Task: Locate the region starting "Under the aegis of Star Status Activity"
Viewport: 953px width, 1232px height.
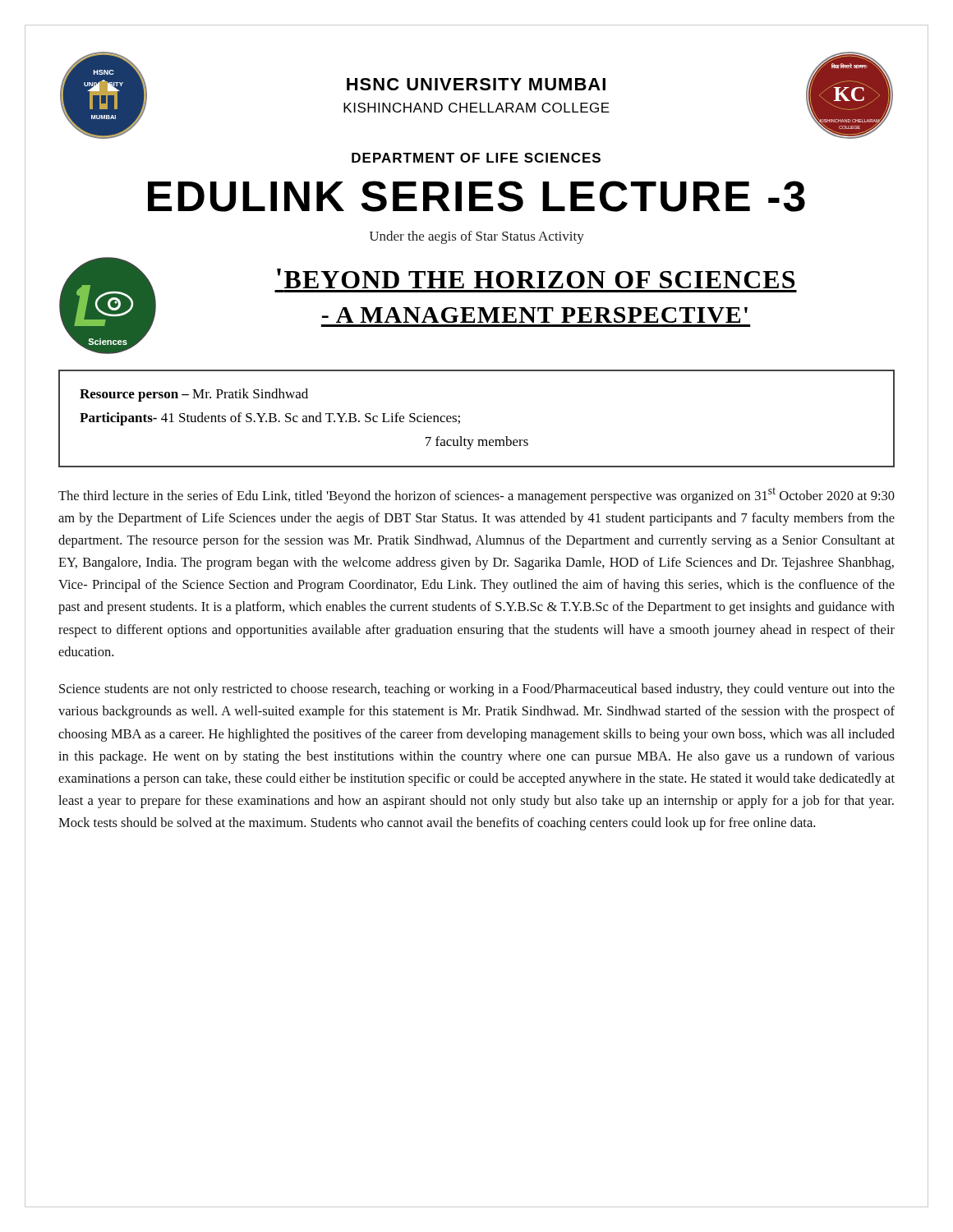Action: (x=476, y=236)
